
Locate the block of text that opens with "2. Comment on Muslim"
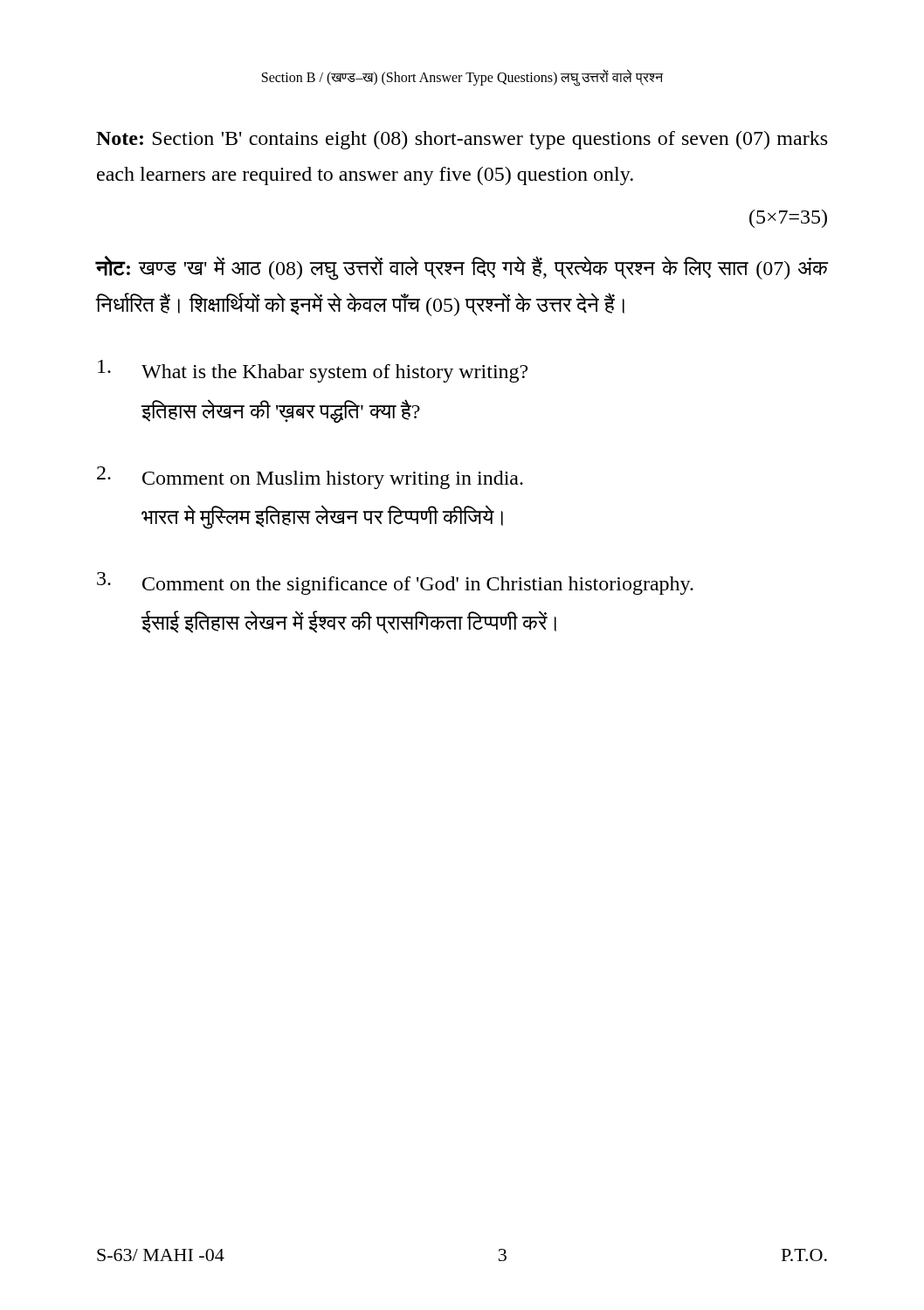coord(462,498)
